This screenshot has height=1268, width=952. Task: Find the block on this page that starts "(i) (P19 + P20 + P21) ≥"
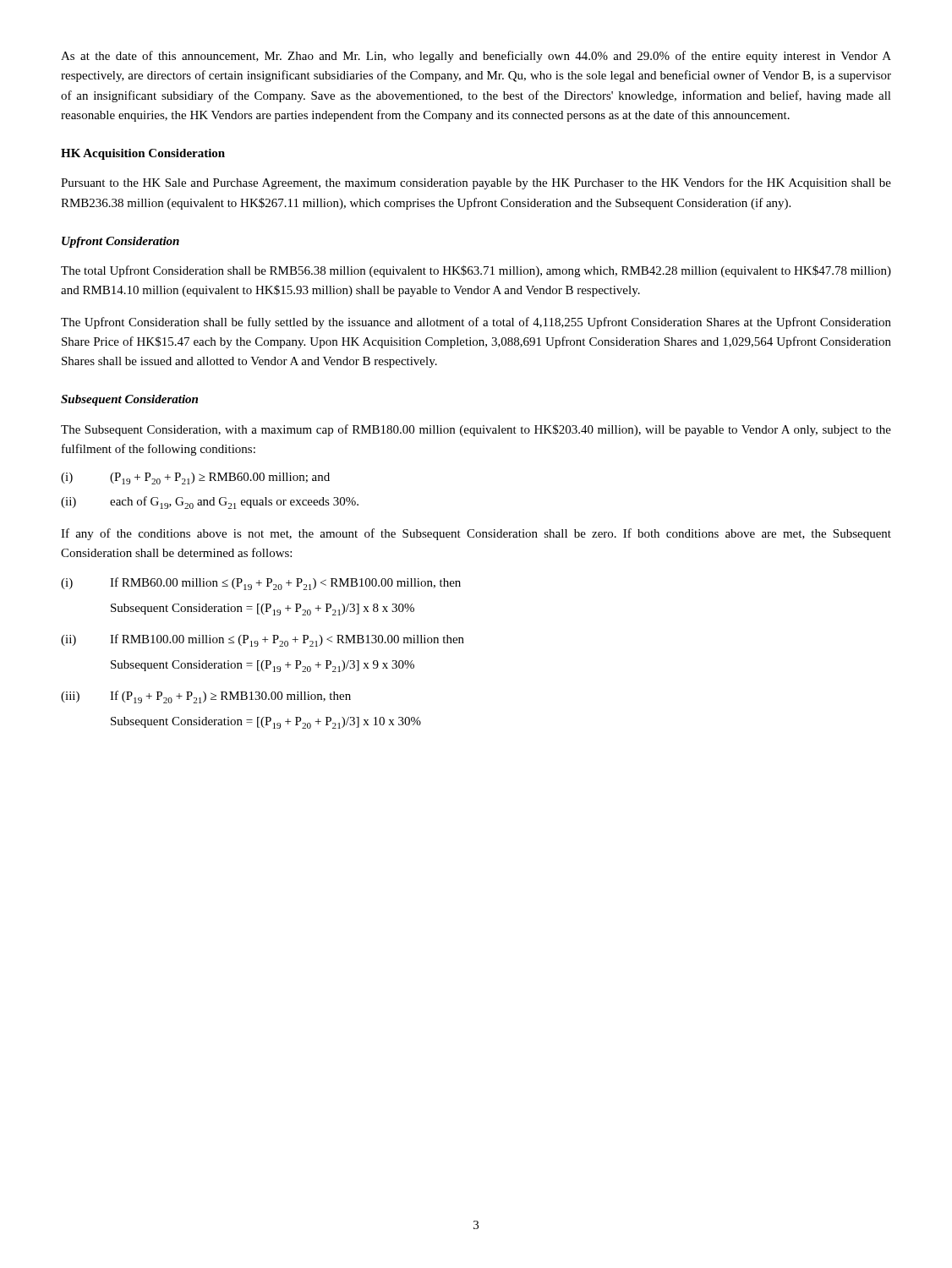(195, 478)
